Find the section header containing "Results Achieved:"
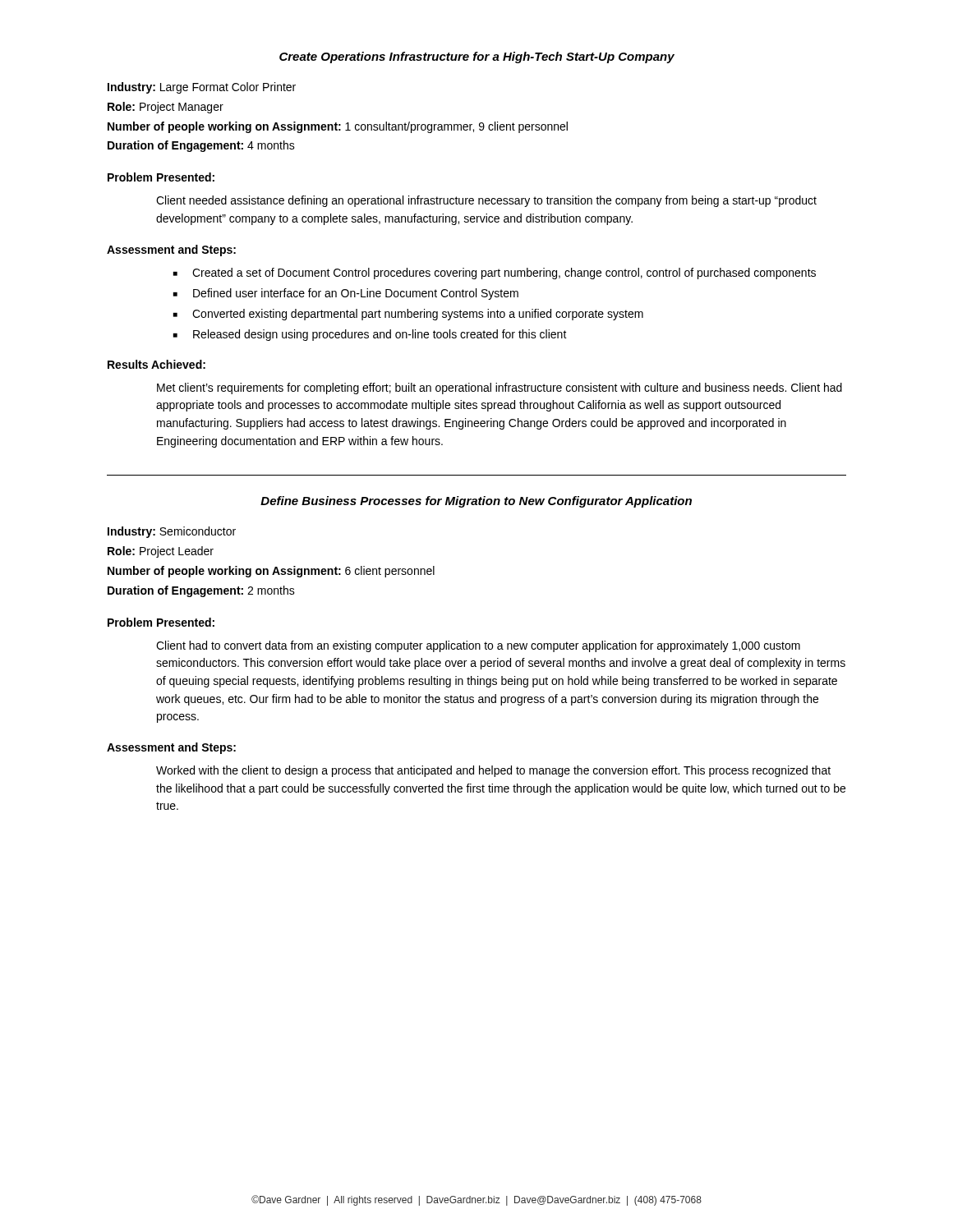This screenshot has width=953, height=1232. click(x=156, y=364)
